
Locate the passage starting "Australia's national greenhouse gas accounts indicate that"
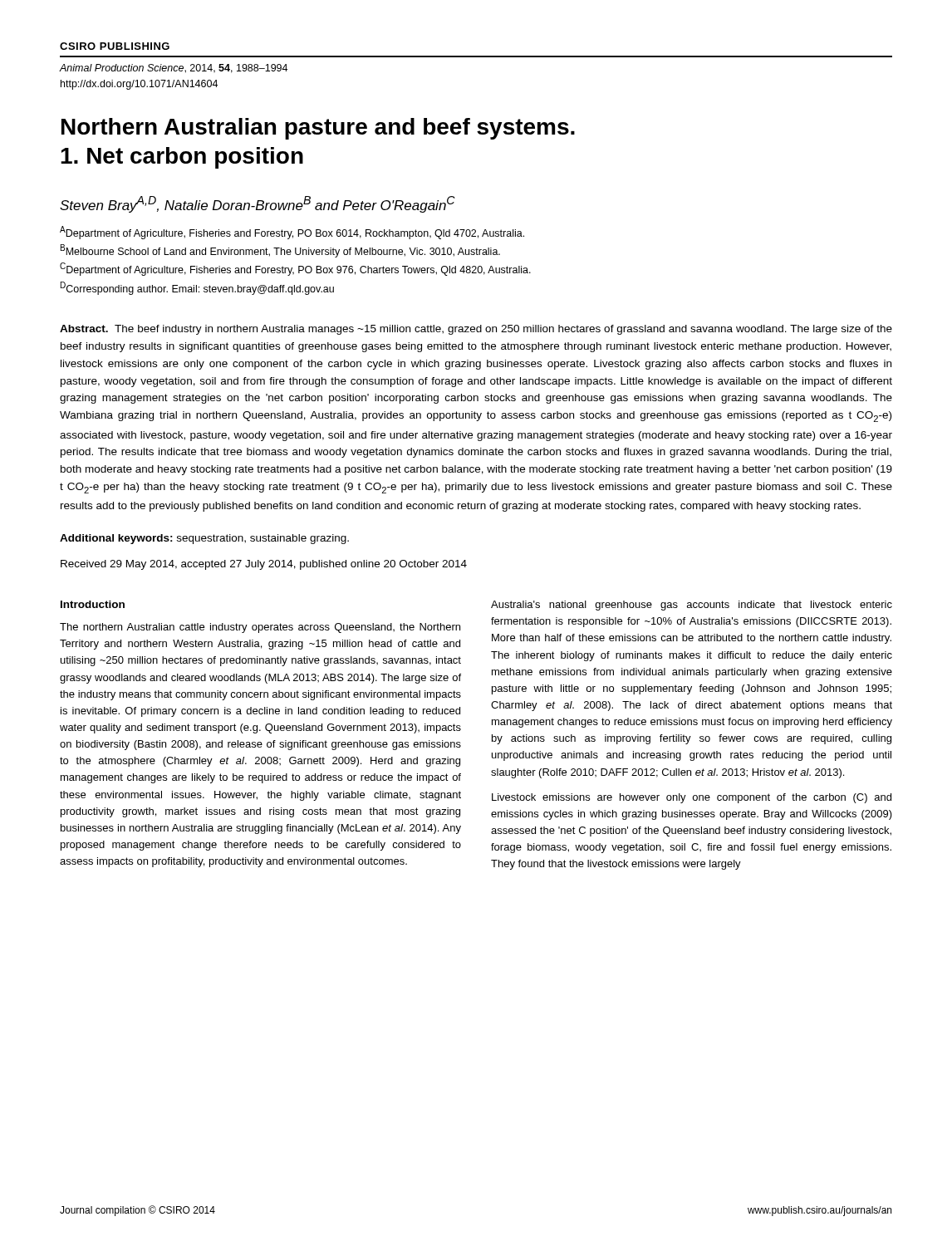click(x=692, y=735)
